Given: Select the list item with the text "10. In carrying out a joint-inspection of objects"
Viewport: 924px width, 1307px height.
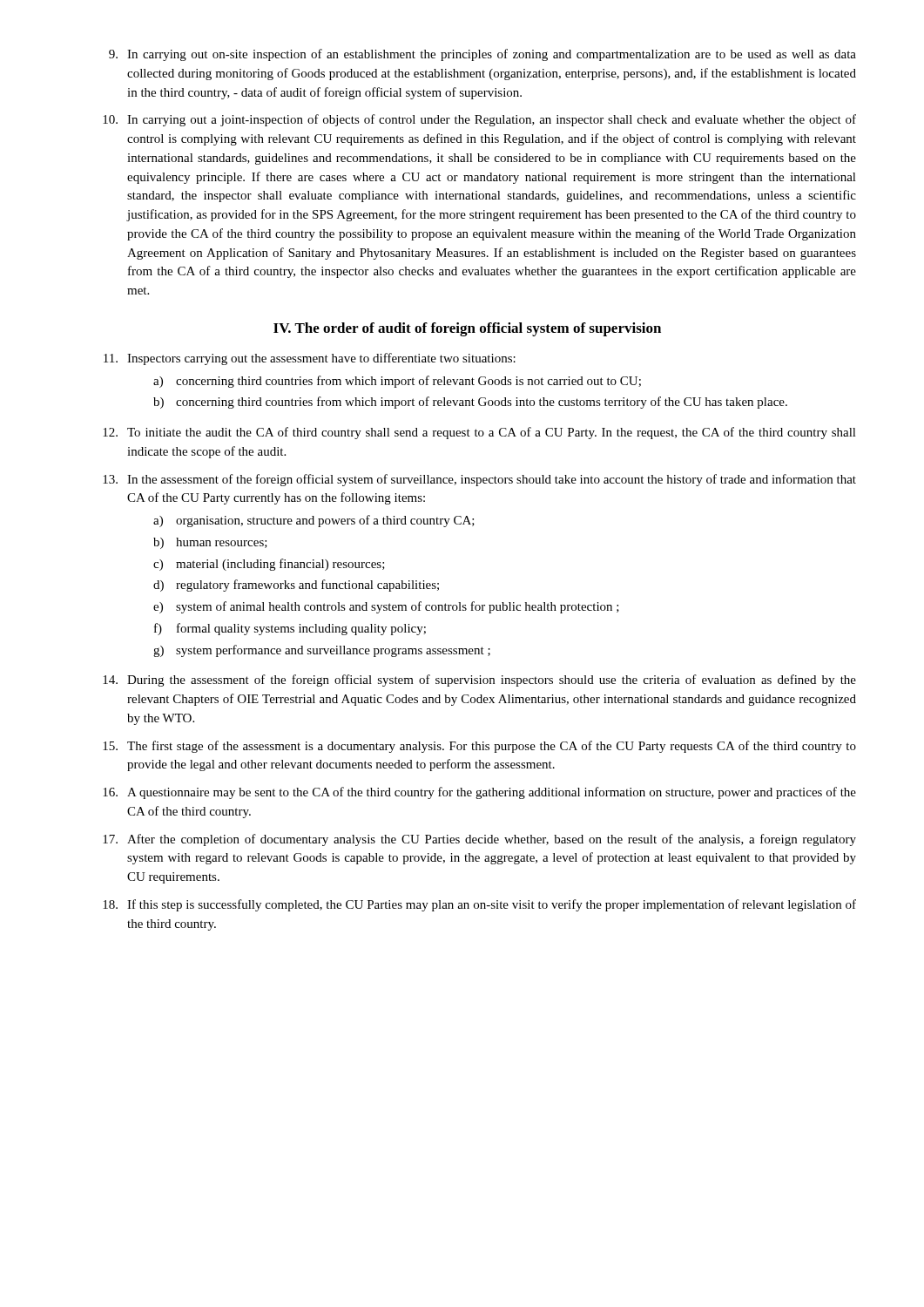Looking at the screenshot, I should coord(467,206).
